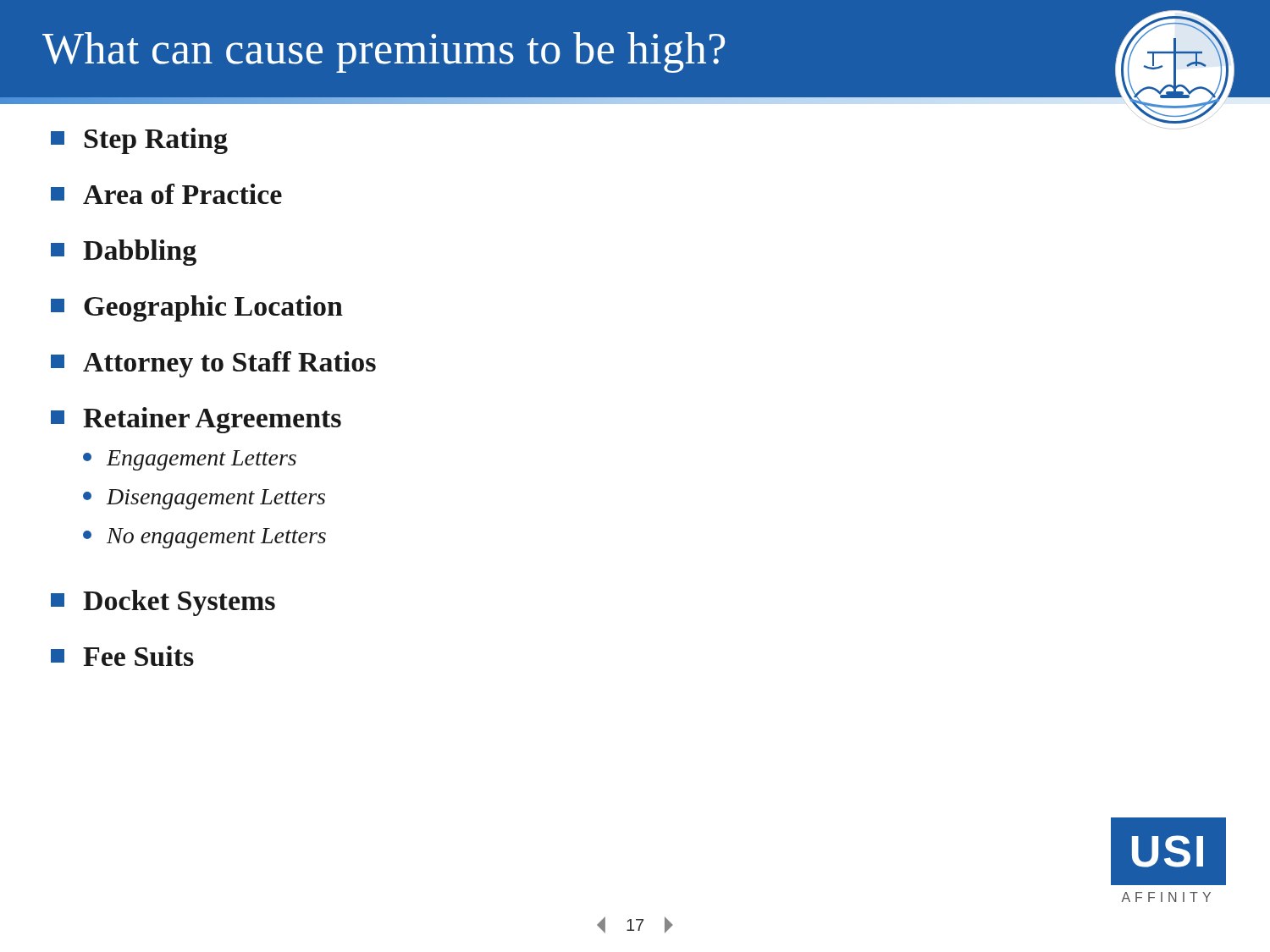Image resolution: width=1270 pixels, height=952 pixels.
Task: Navigate to the region starting "Docket Systems"
Action: click(163, 601)
